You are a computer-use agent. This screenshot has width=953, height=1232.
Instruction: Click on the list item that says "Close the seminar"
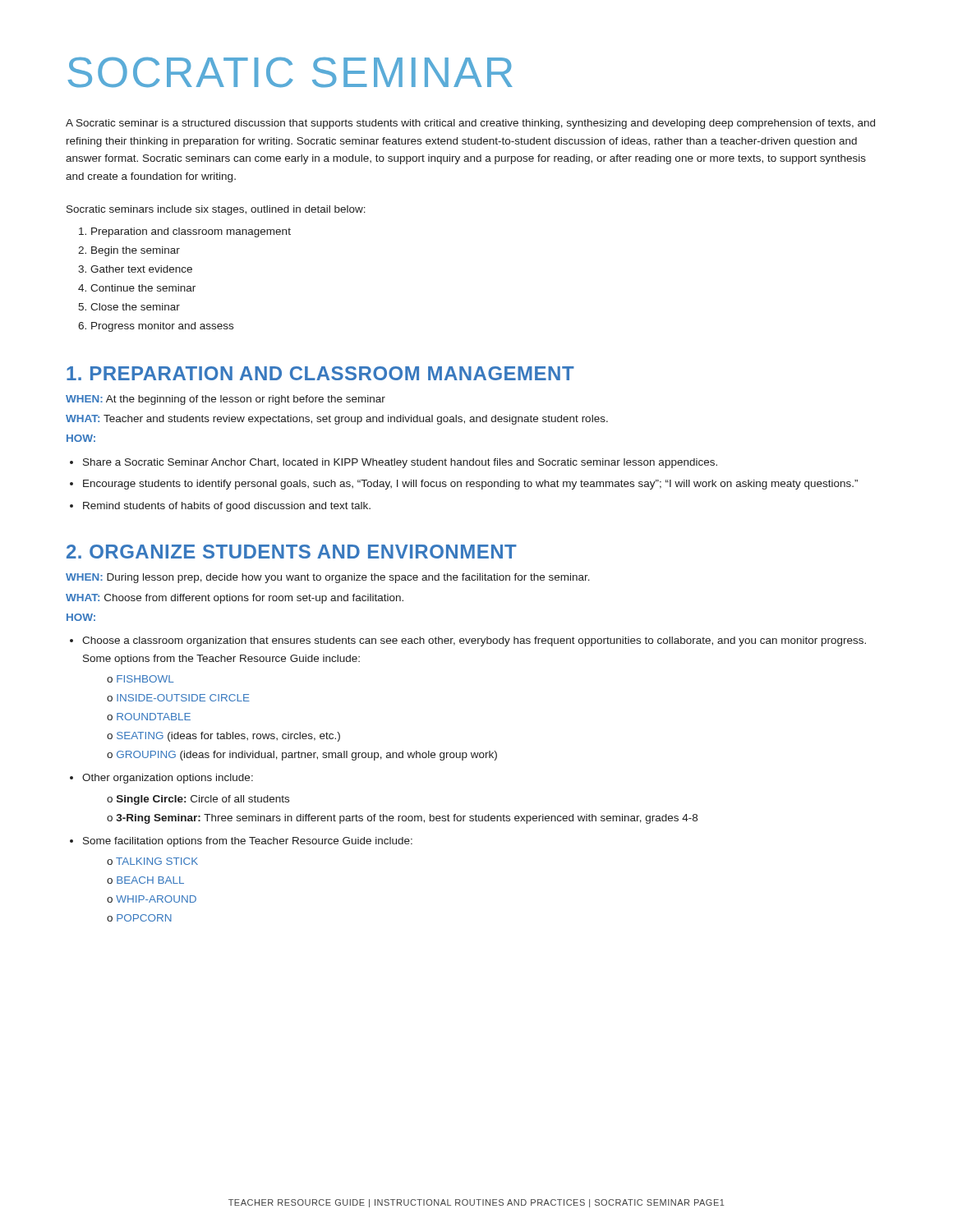(x=135, y=307)
